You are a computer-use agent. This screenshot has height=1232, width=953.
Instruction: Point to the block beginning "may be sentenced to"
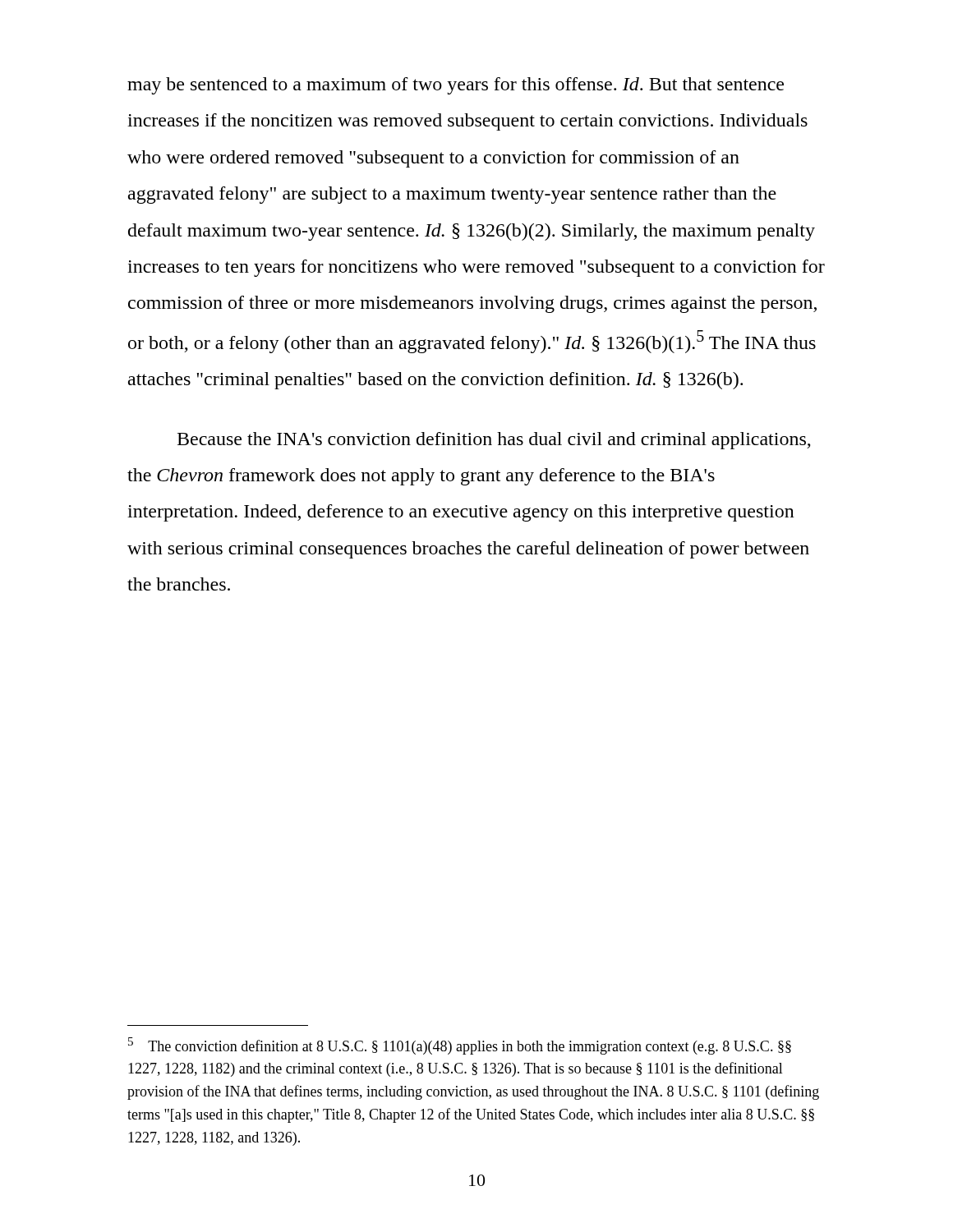476,334
